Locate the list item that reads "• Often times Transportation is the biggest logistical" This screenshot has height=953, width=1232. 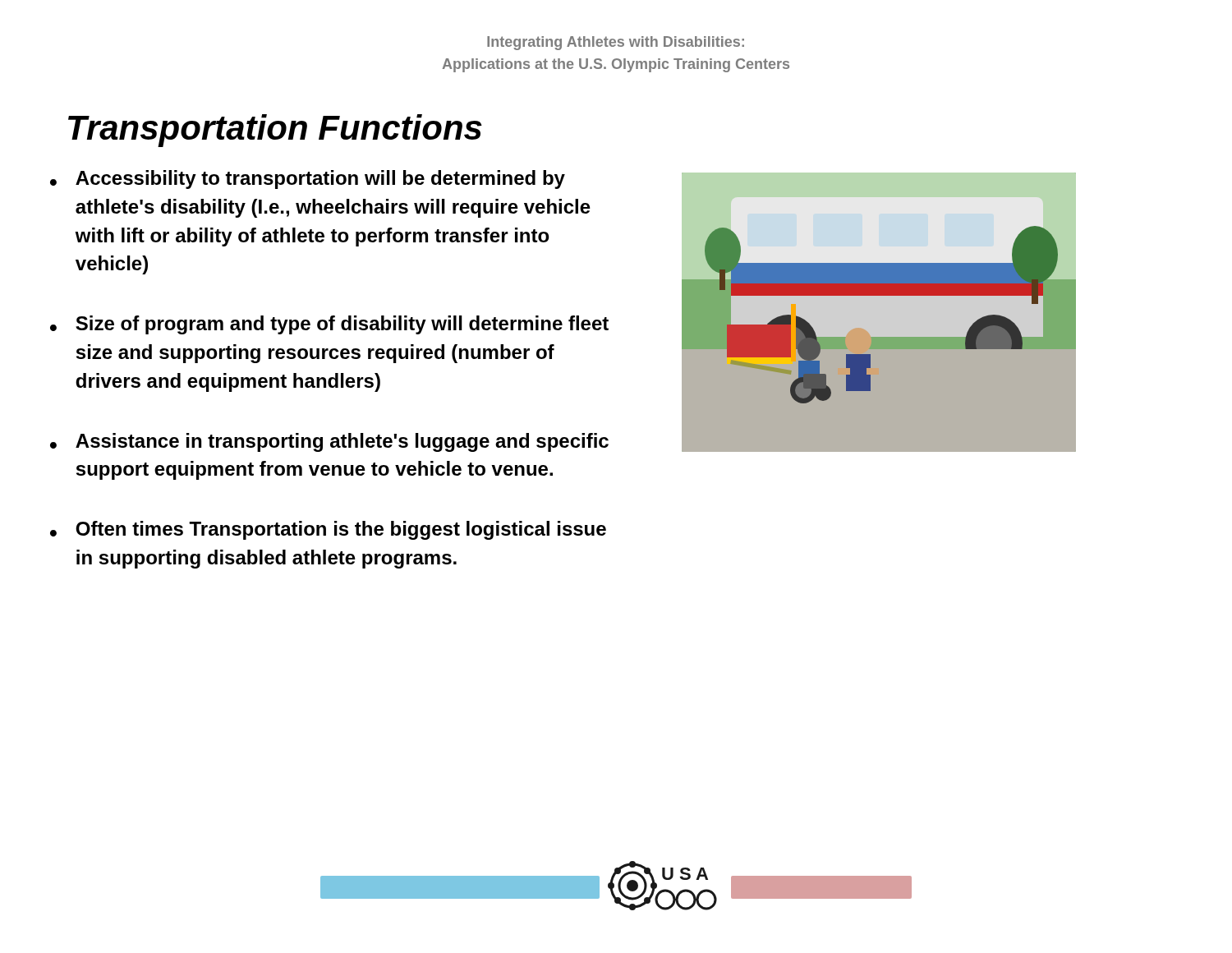[x=337, y=544]
